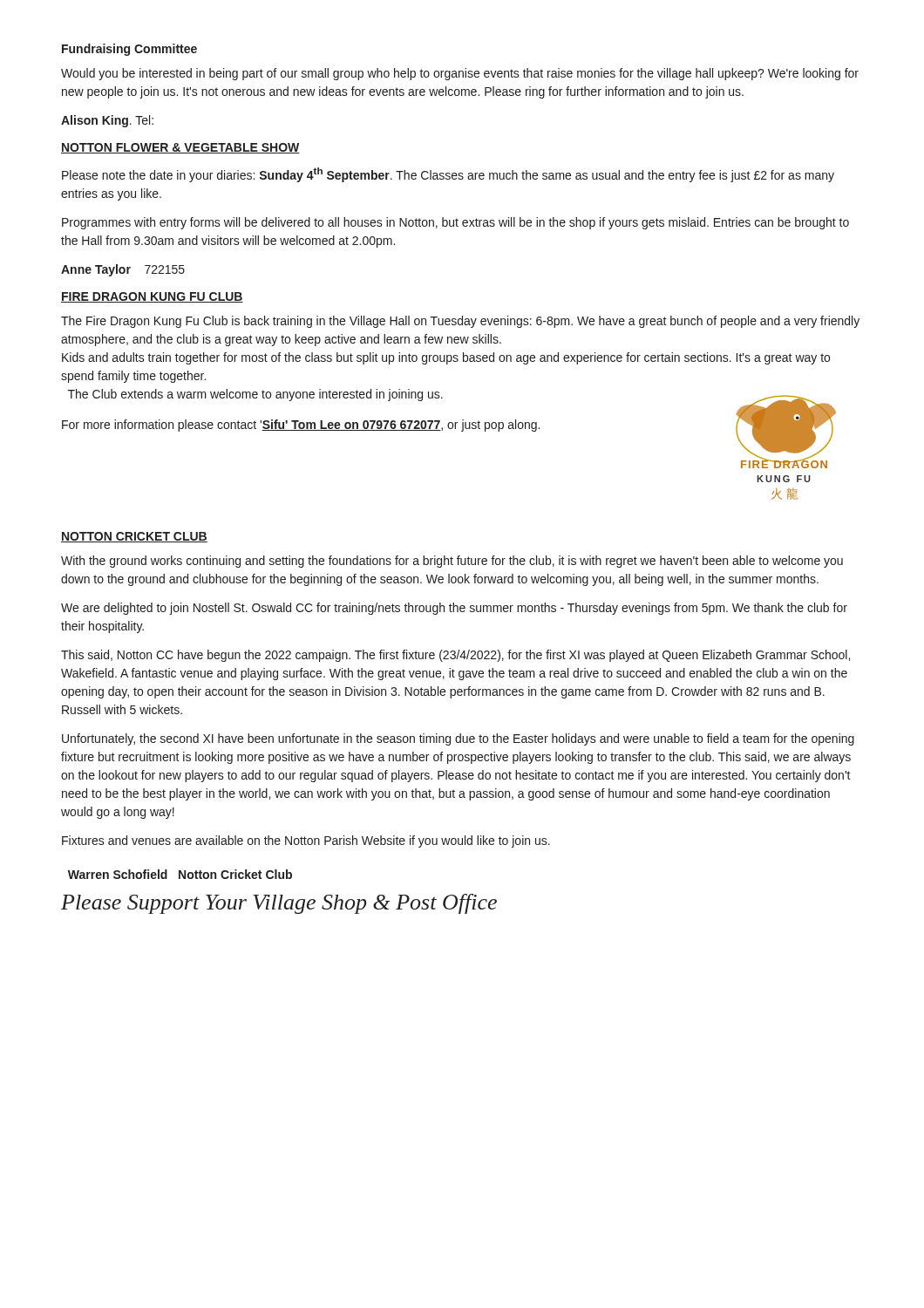This screenshot has width=924, height=1308.
Task: Where is the passage that starts "The Fire Dragon Kung Fu Club is back"?
Action: [x=462, y=358]
